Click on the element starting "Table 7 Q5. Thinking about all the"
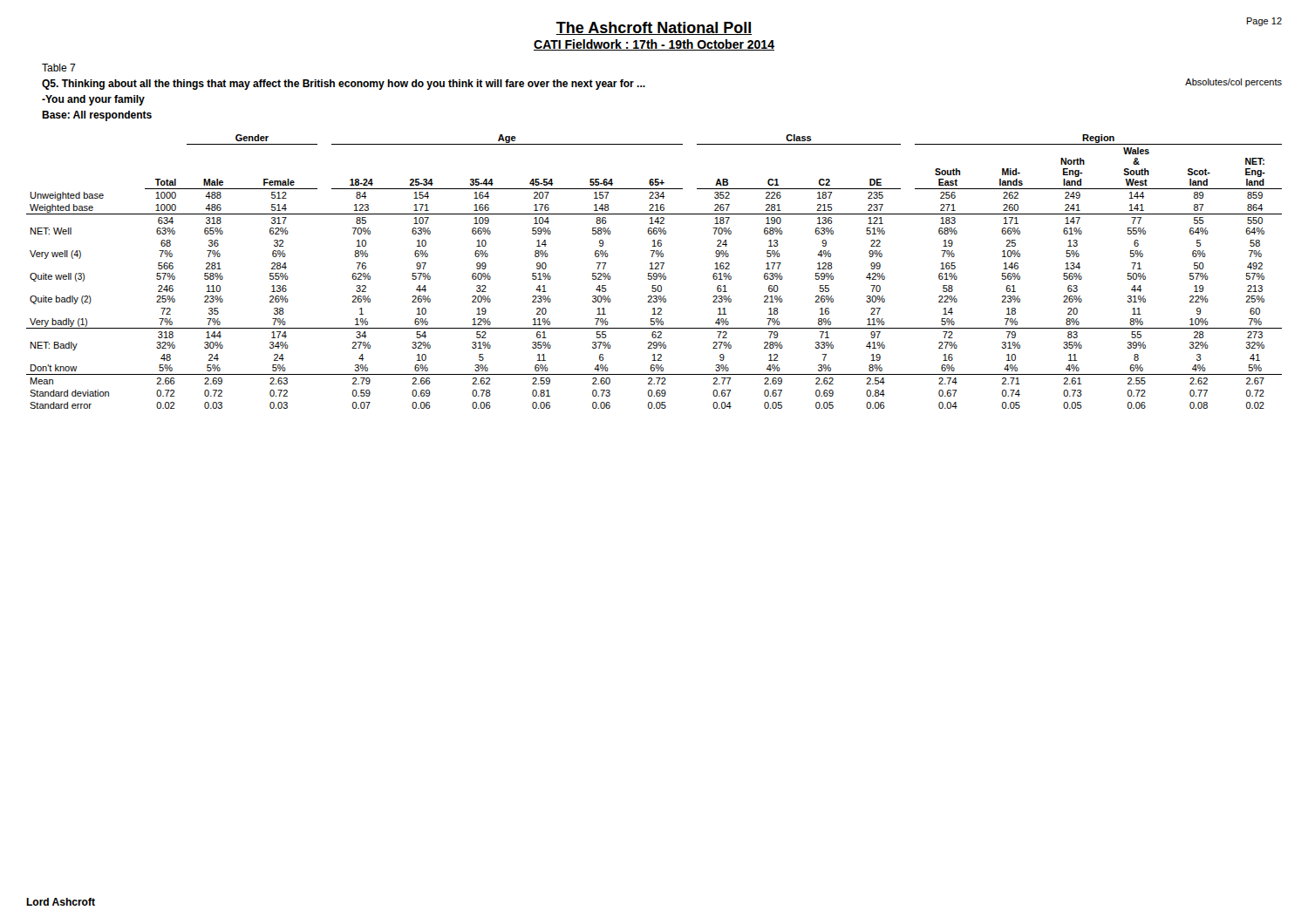Screen dimensions: 924x1308 tap(344, 92)
